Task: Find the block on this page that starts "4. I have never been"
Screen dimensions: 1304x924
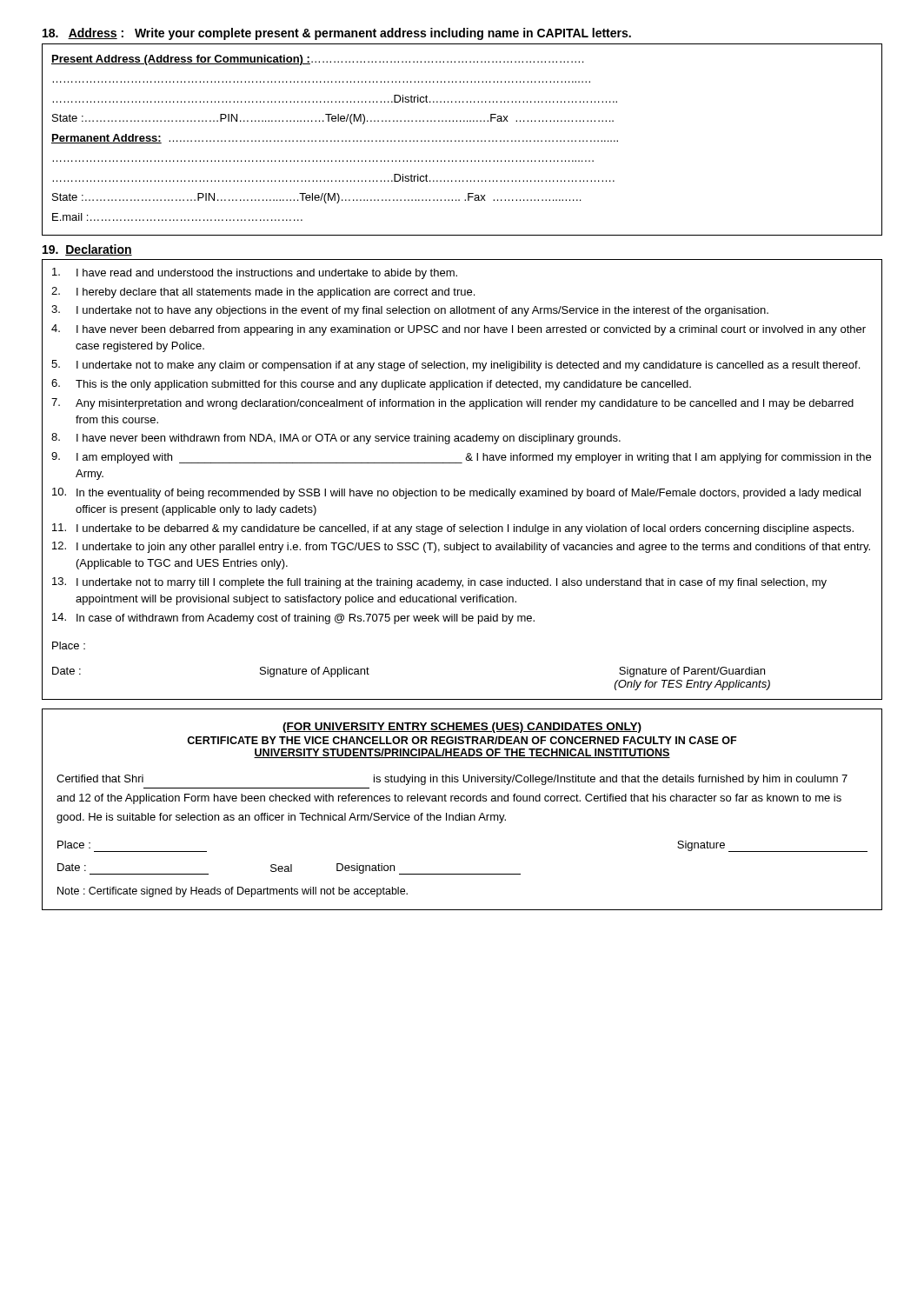Action: [x=462, y=338]
